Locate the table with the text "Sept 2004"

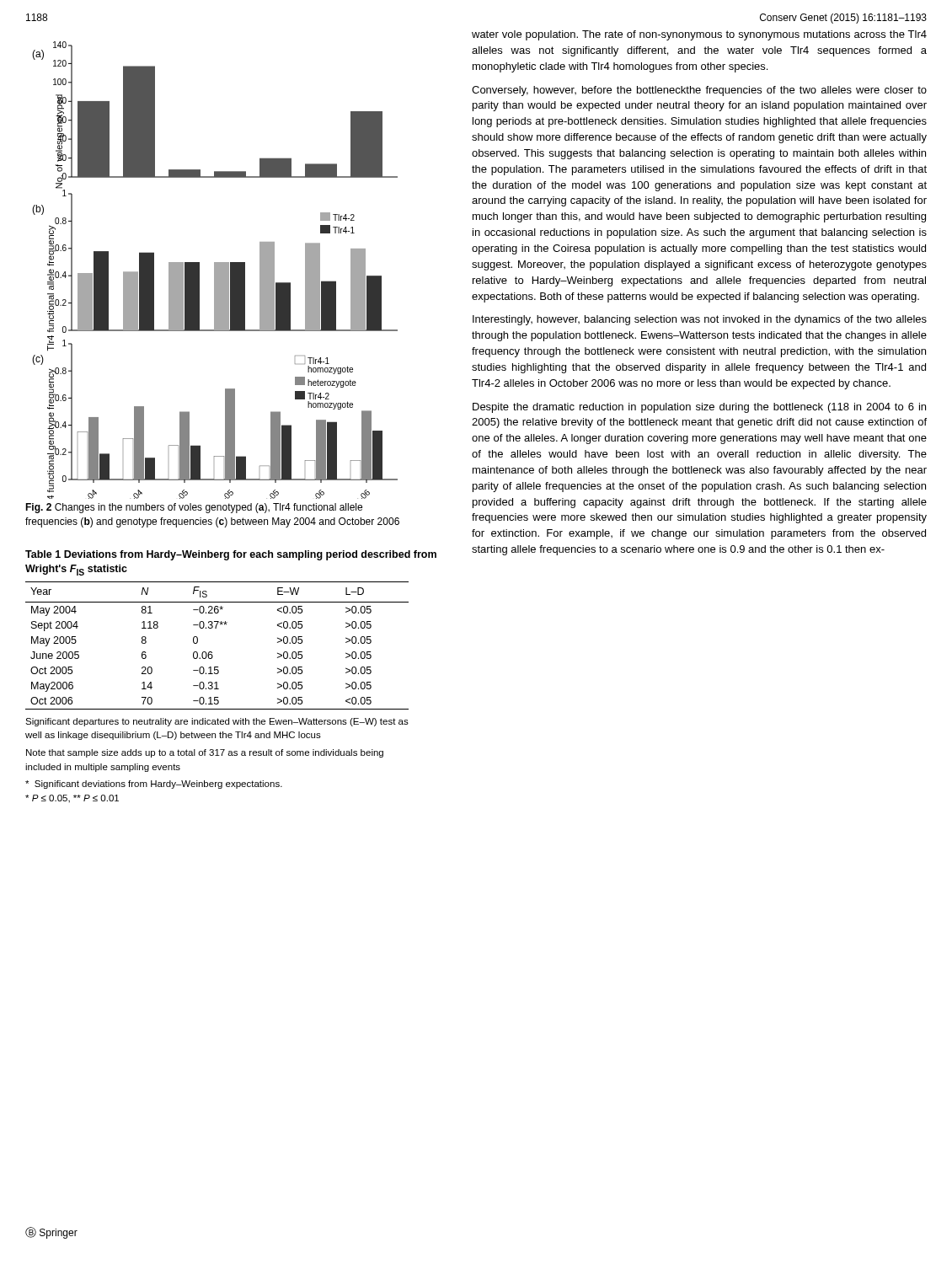tap(217, 645)
